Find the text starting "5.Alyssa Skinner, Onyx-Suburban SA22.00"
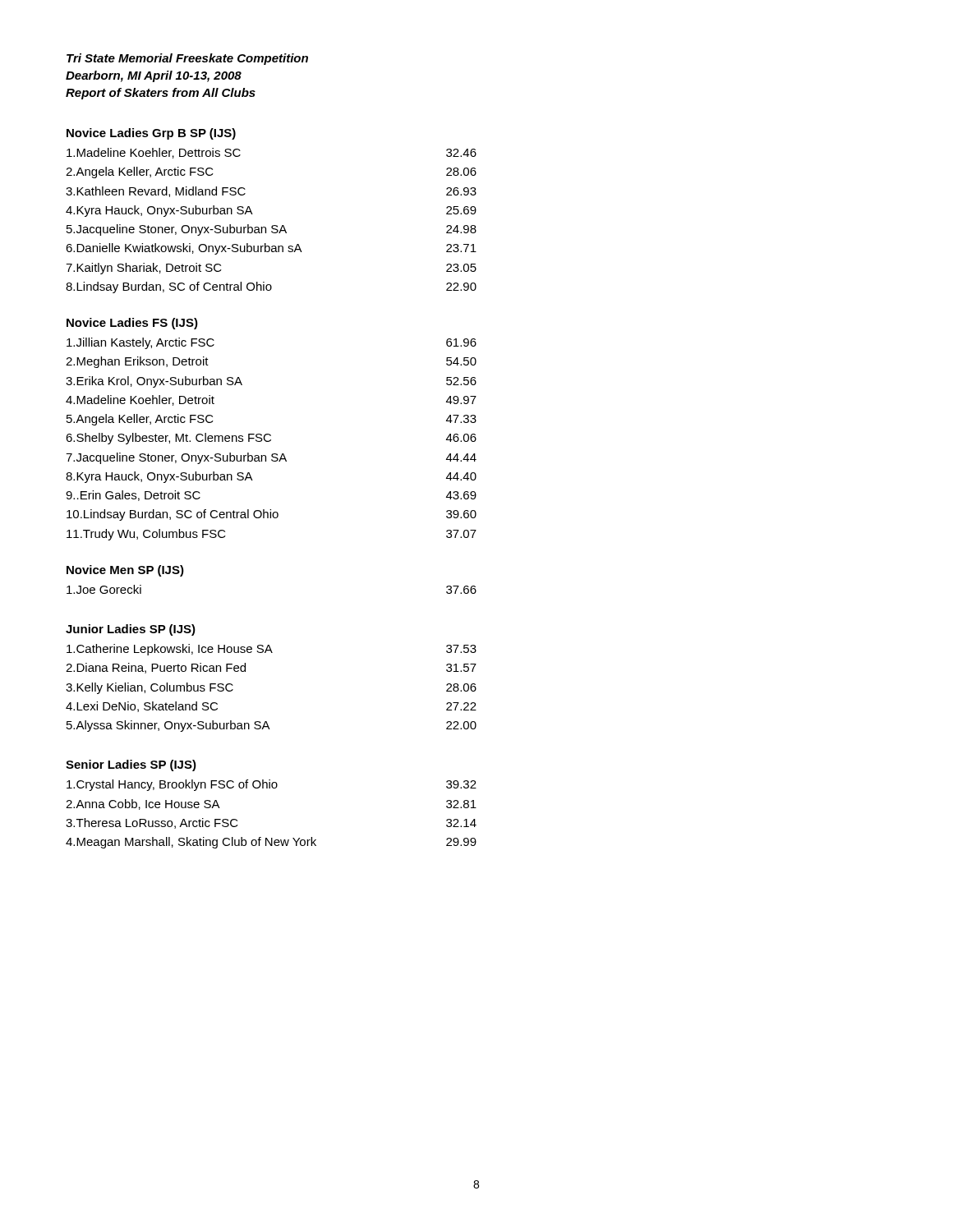The width and height of the screenshot is (953, 1232). pos(271,725)
